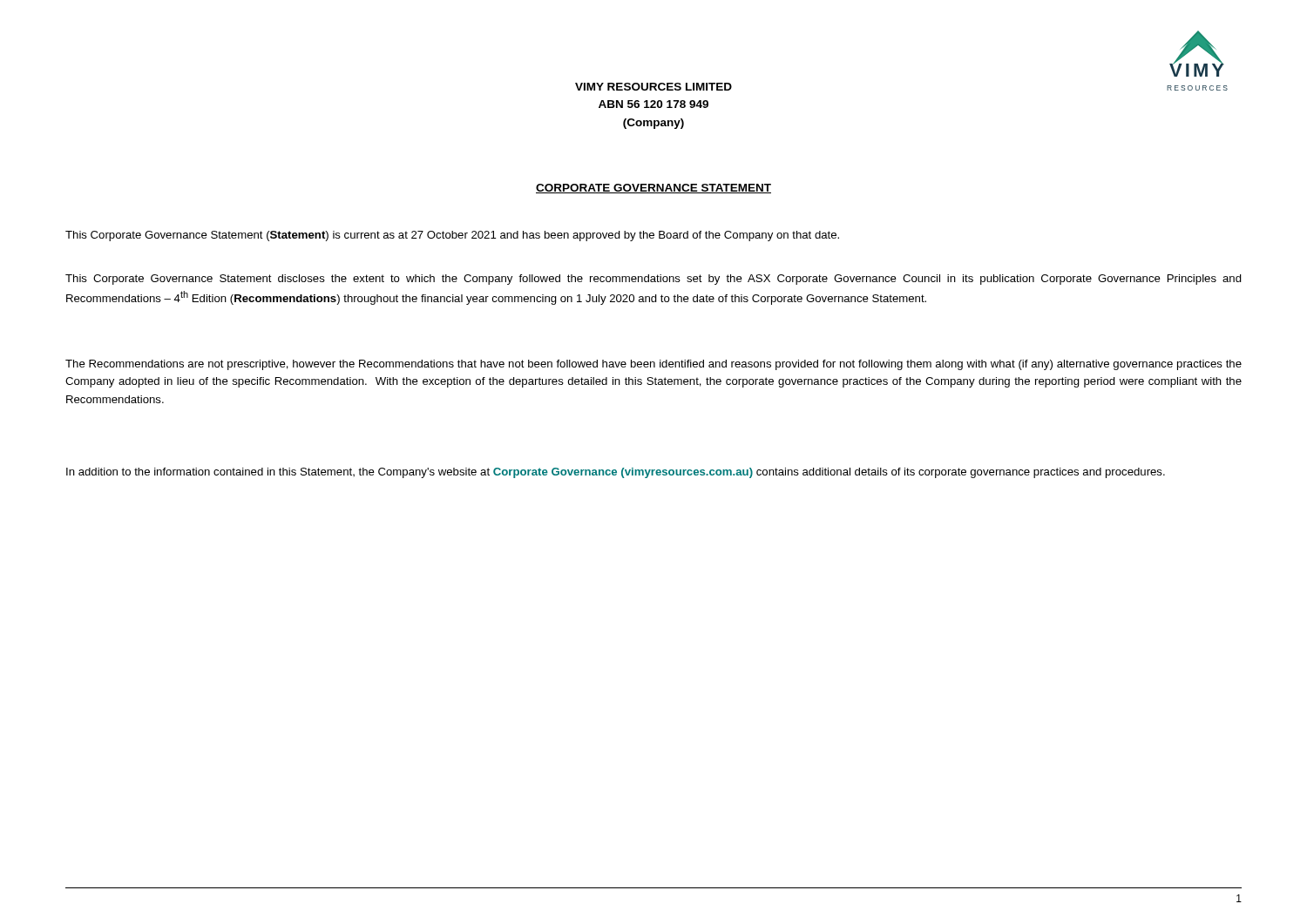Find the text block containing "In addition to the"
Image resolution: width=1307 pixels, height=924 pixels.
pyautogui.click(x=615, y=472)
